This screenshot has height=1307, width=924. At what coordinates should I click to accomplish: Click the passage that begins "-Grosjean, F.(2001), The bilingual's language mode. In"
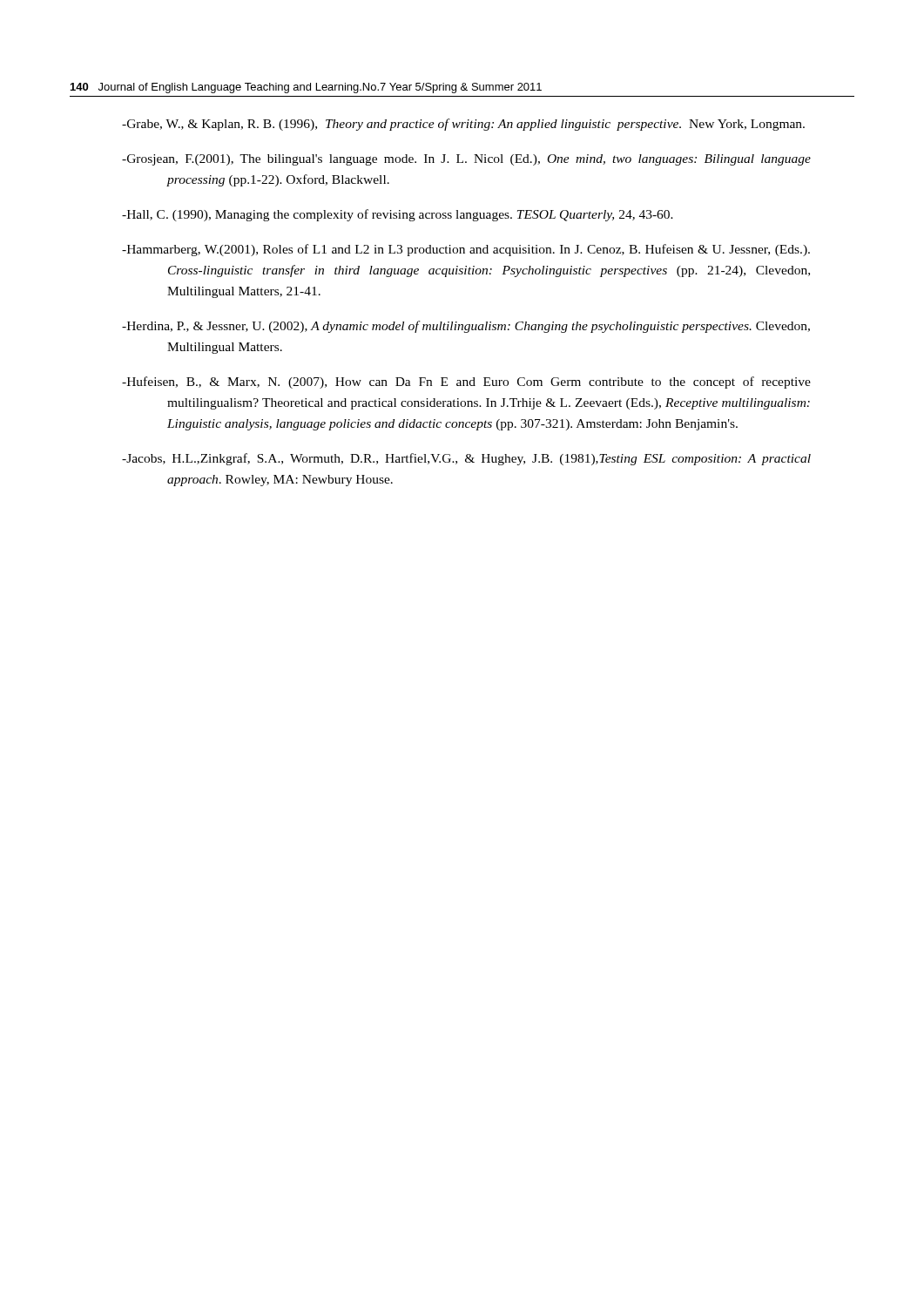466,169
